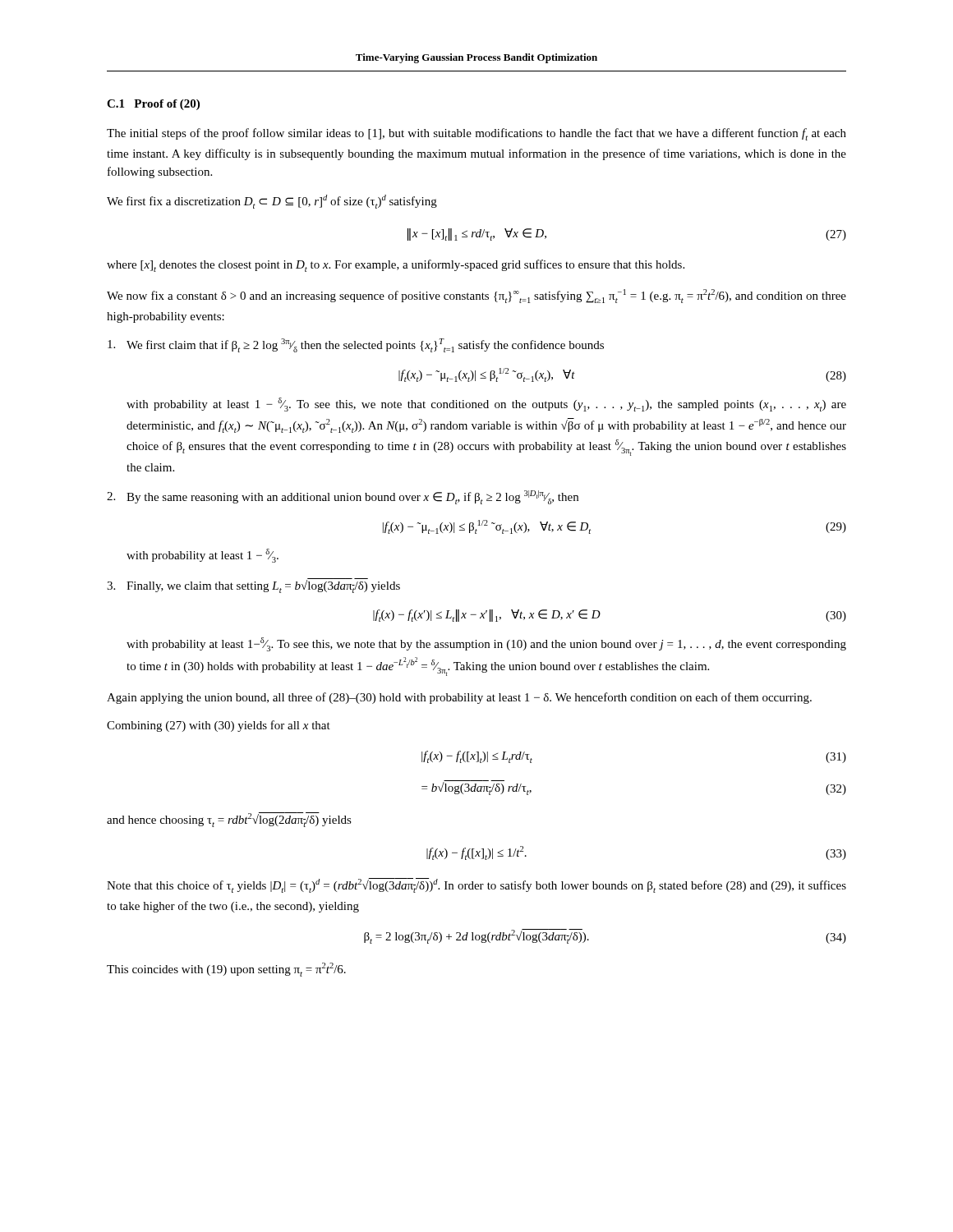This screenshot has width=953, height=1232.
Task: Click on the formula that says "= b√log(3daπt/δ) rd/τt, (32)"
Action: pos(476,789)
